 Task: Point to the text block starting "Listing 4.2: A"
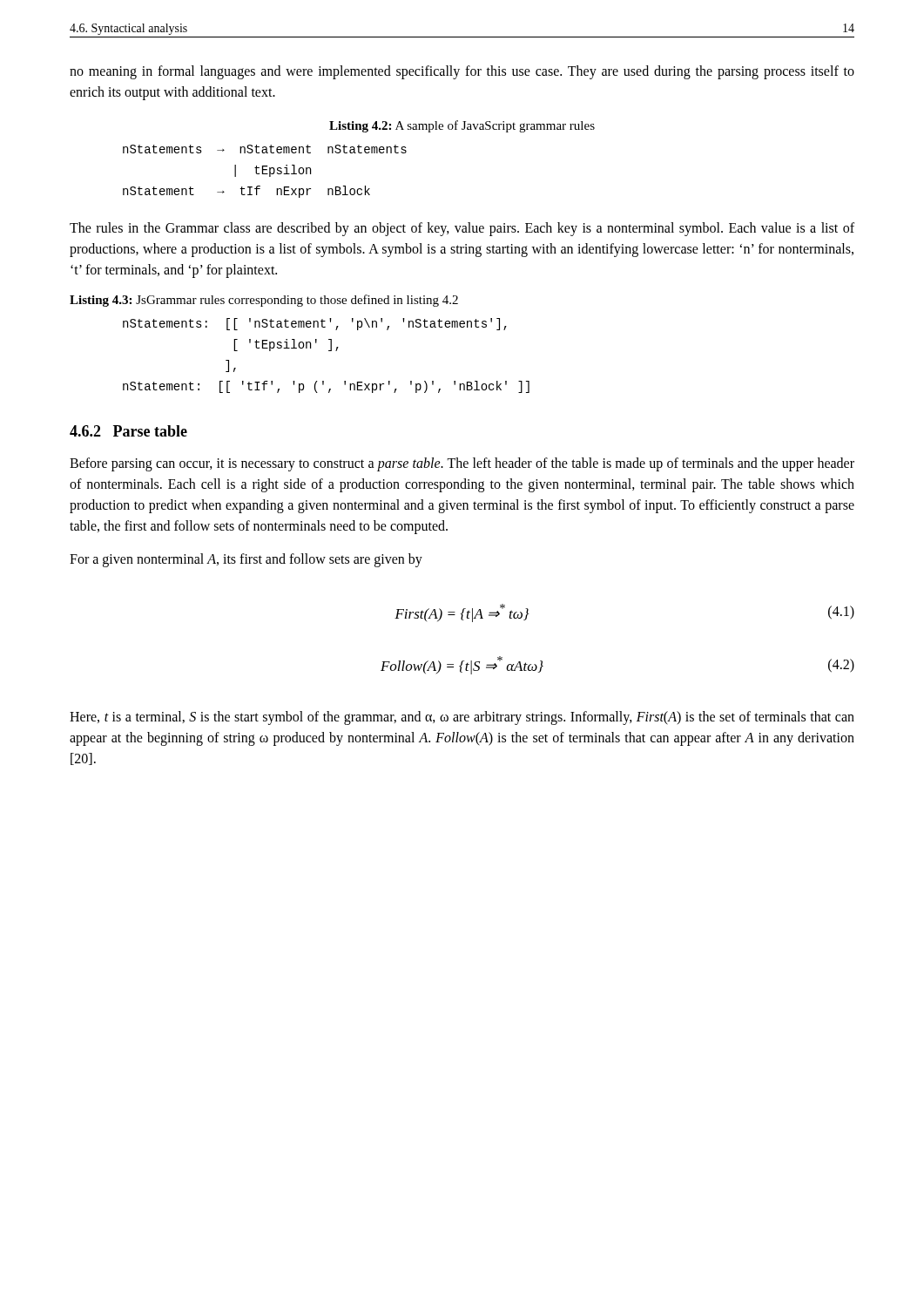coord(462,125)
